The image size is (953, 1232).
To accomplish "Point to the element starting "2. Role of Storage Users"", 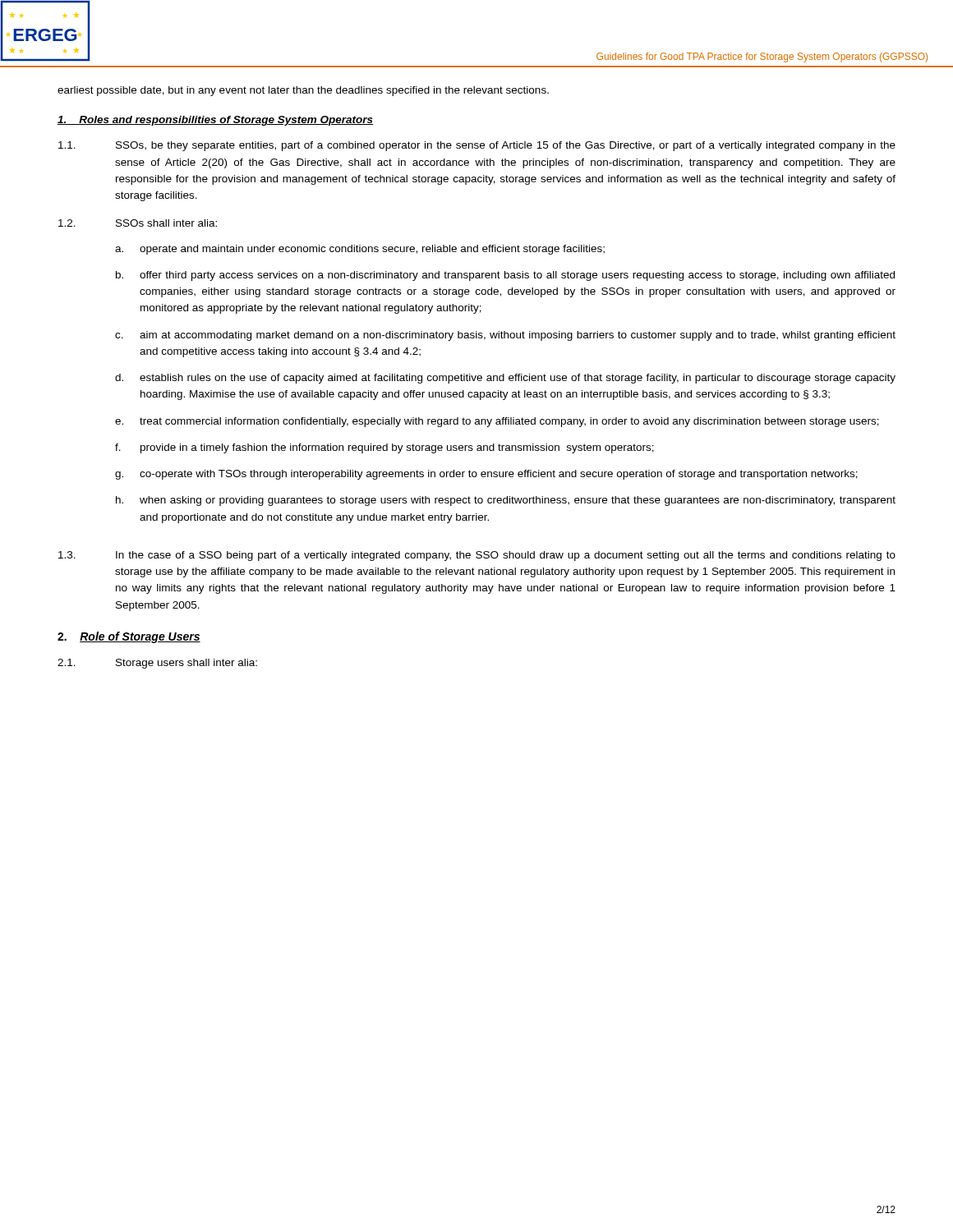I will click(x=129, y=636).
